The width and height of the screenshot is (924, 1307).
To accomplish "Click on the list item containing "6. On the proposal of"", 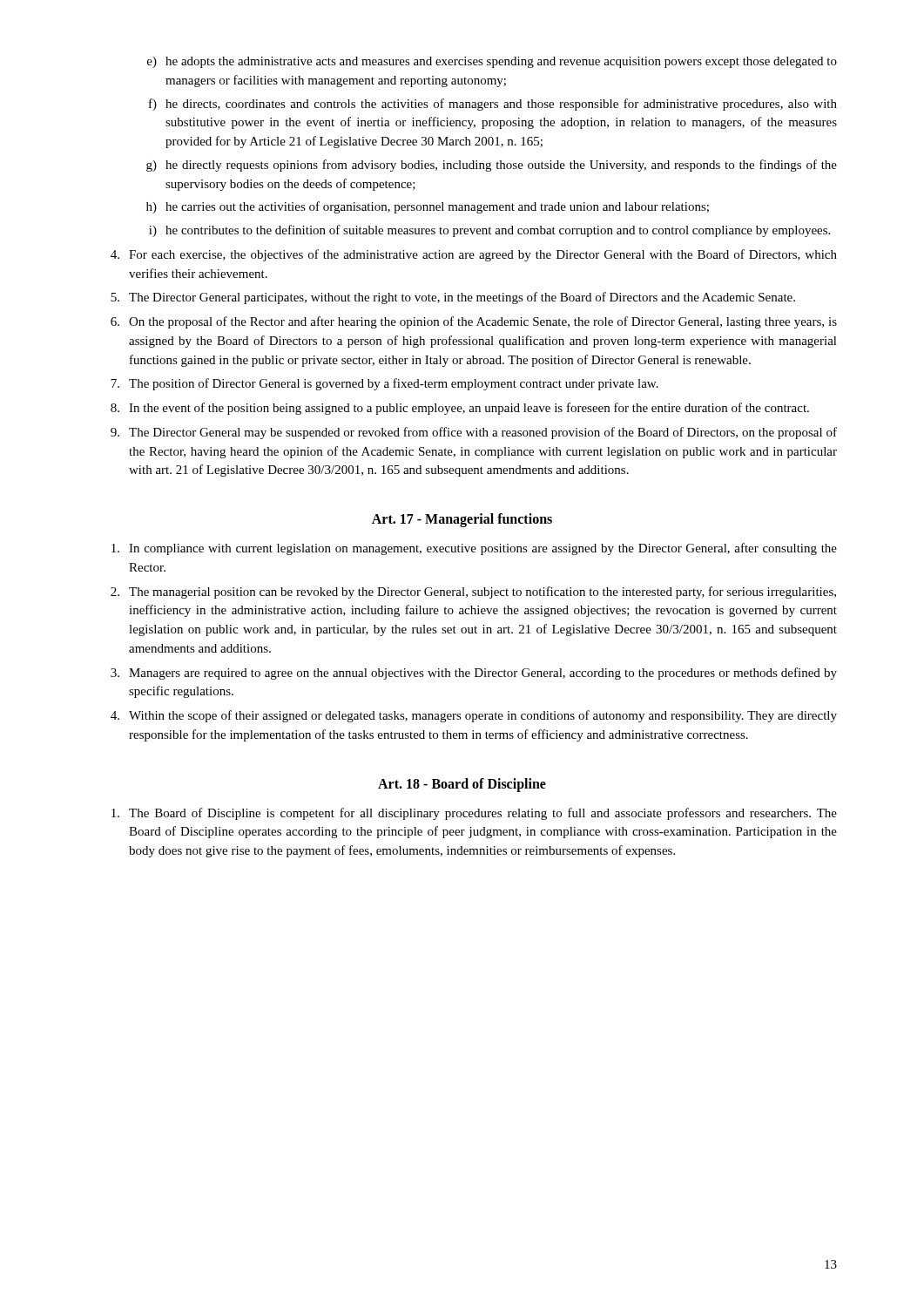I will [x=462, y=341].
